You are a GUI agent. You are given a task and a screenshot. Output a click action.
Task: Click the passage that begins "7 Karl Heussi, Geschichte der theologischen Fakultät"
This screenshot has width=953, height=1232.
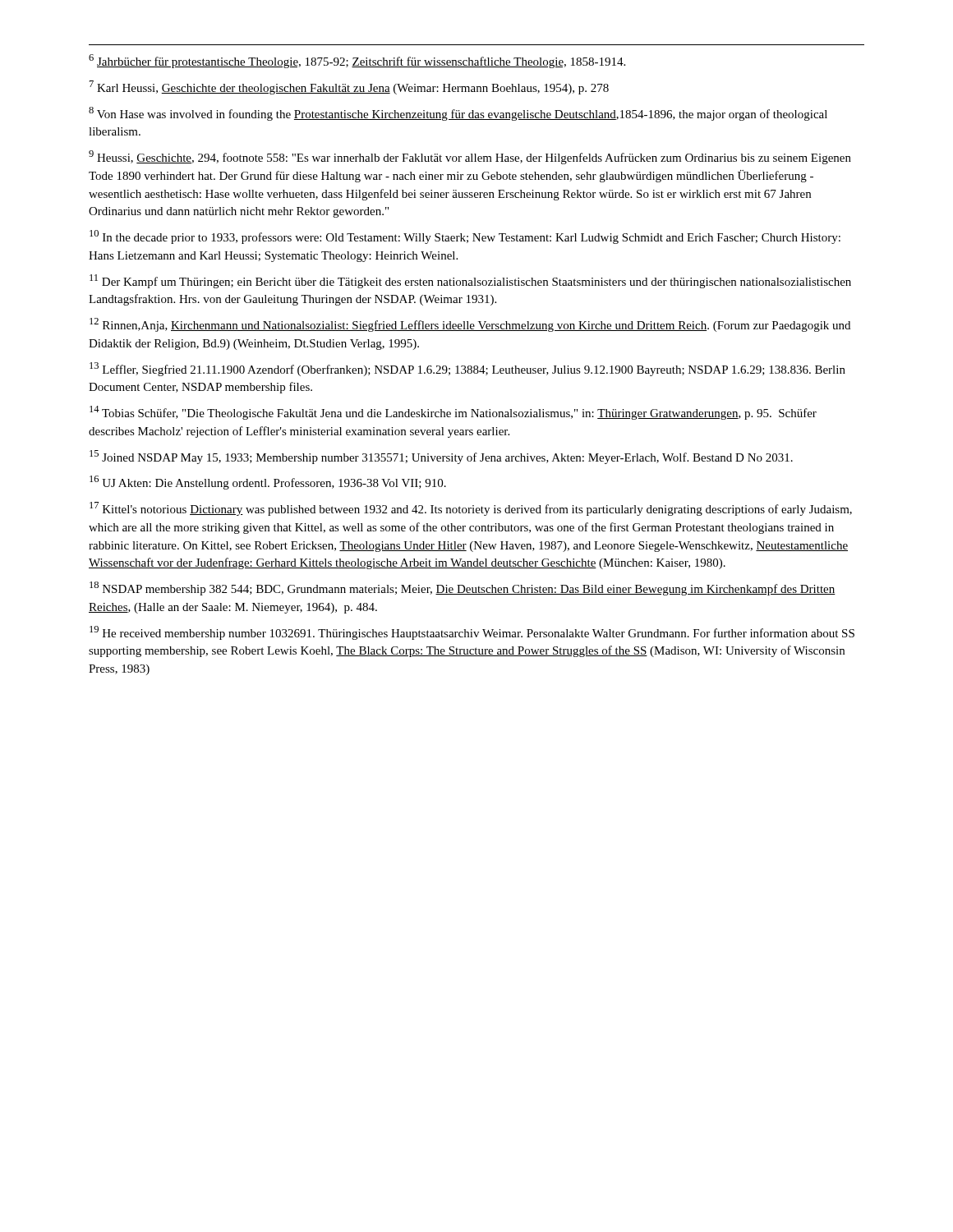click(349, 86)
